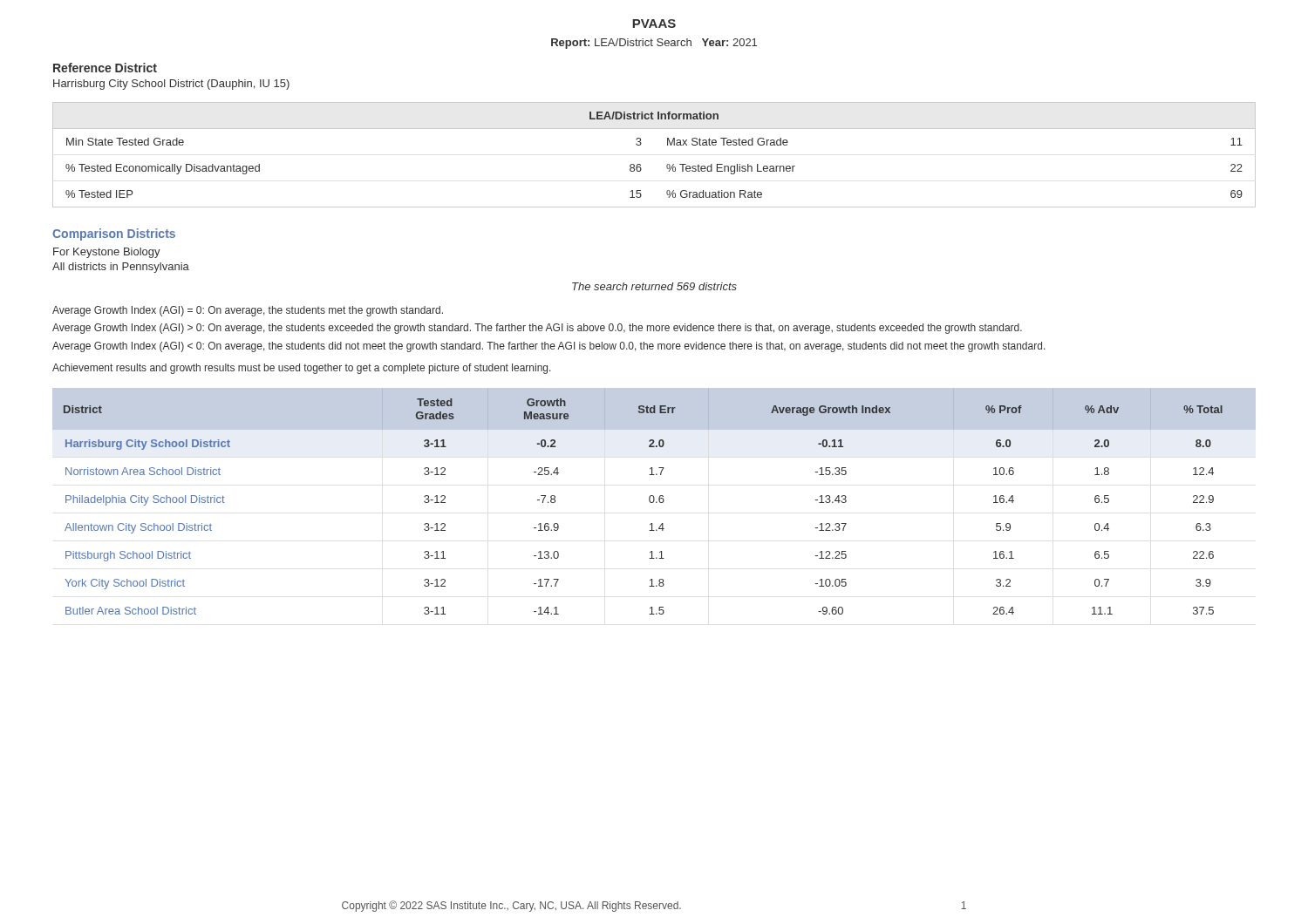Image resolution: width=1308 pixels, height=924 pixels.
Task: Locate the block starting "Achievement results and growth results must be"
Action: point(302,368)
